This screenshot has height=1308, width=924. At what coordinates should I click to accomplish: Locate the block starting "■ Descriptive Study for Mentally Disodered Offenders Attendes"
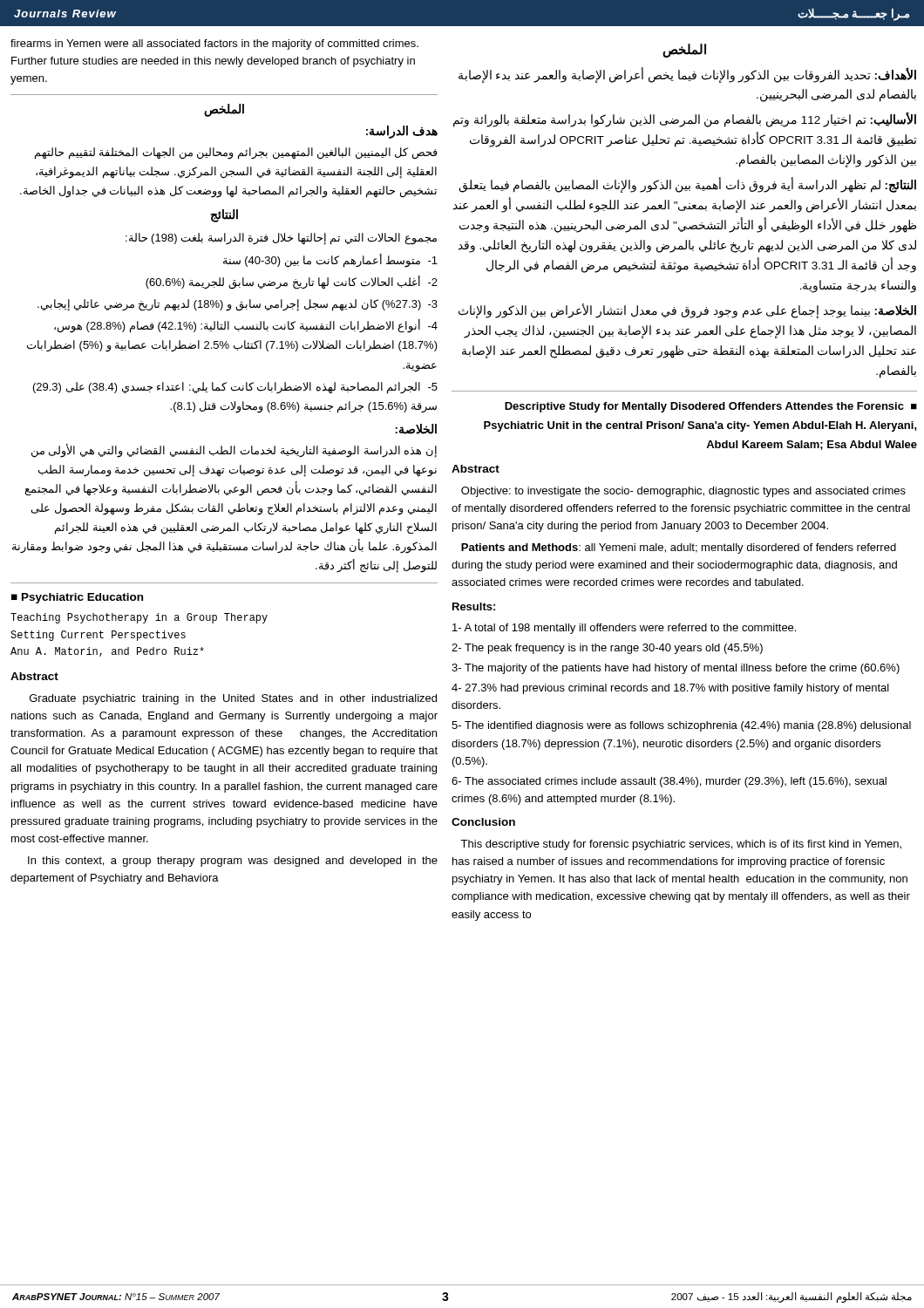(700, 425)
